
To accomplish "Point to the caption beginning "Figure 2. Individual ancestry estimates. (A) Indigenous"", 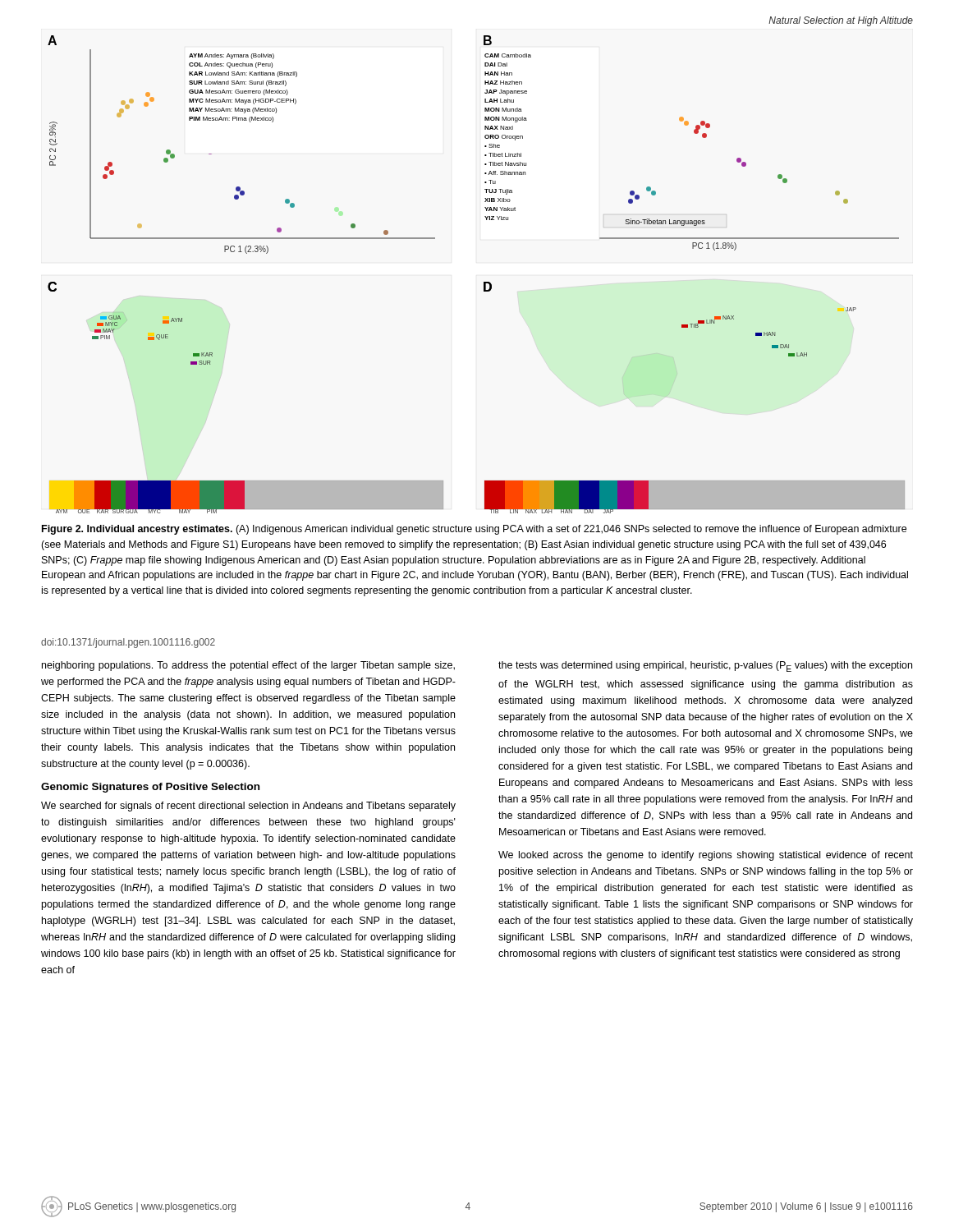I will coord(475,560).
